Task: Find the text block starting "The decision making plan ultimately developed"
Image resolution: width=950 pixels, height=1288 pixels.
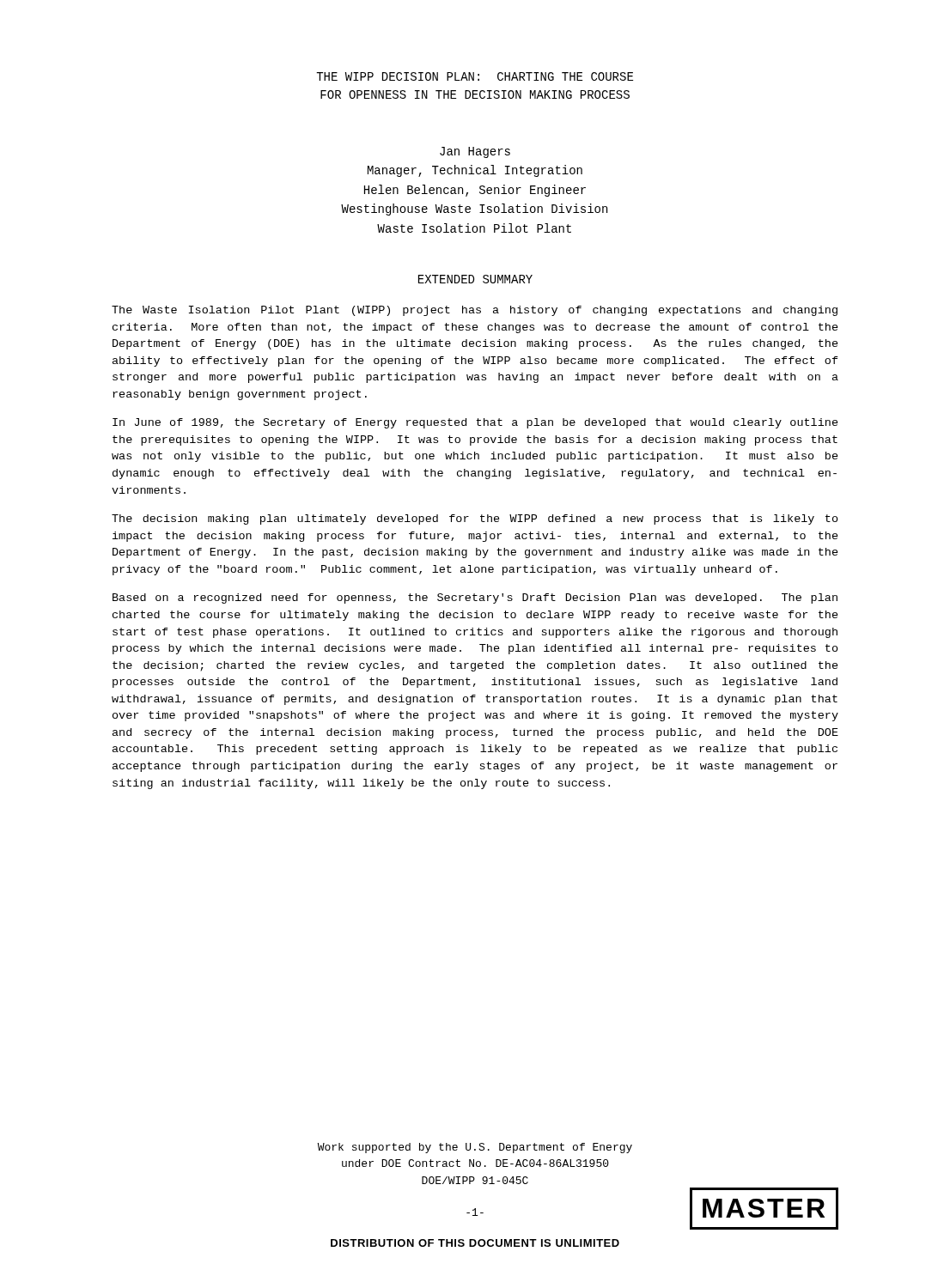Action: point(475,544)
